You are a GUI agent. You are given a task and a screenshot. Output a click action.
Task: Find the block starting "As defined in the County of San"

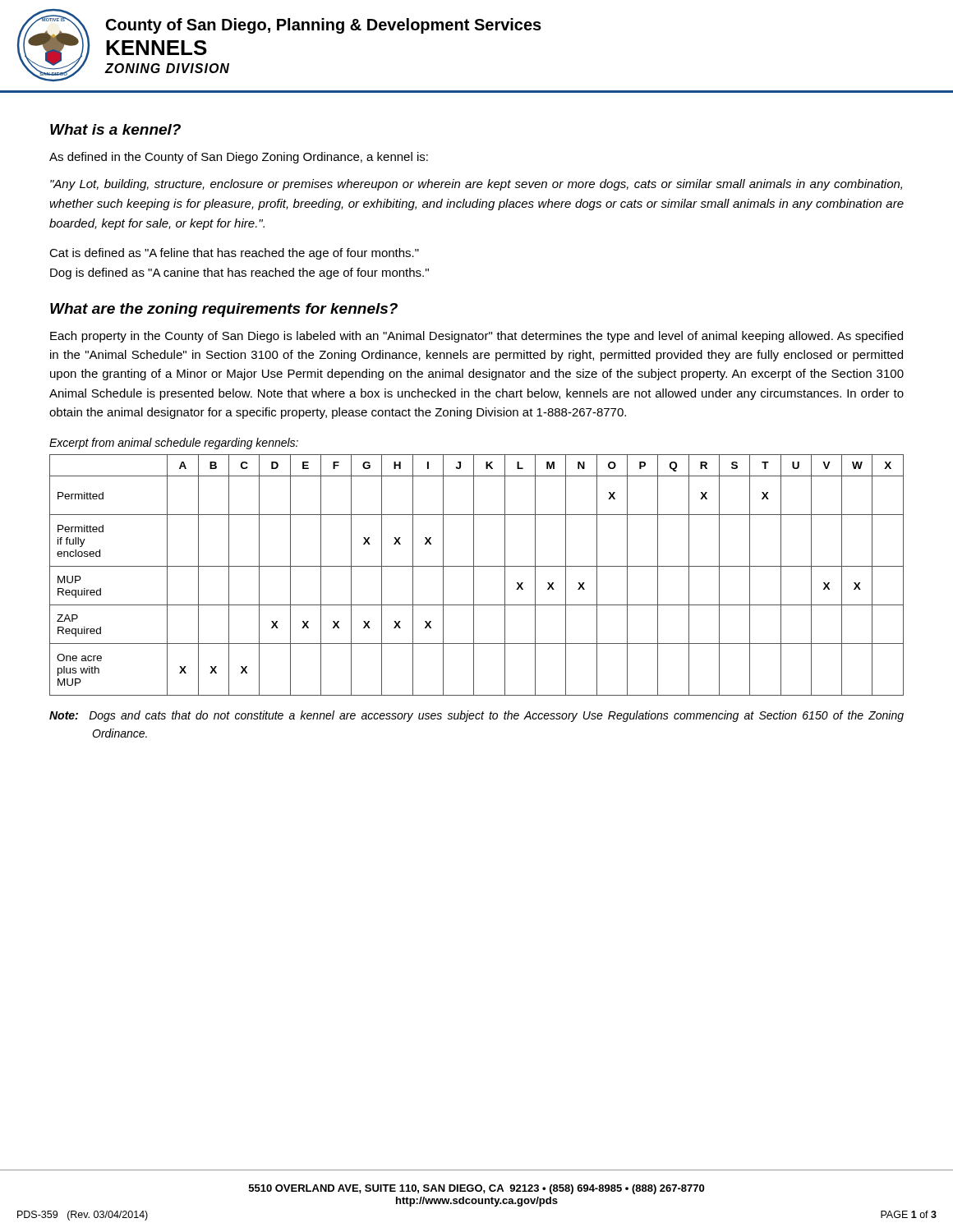[239, 156]
